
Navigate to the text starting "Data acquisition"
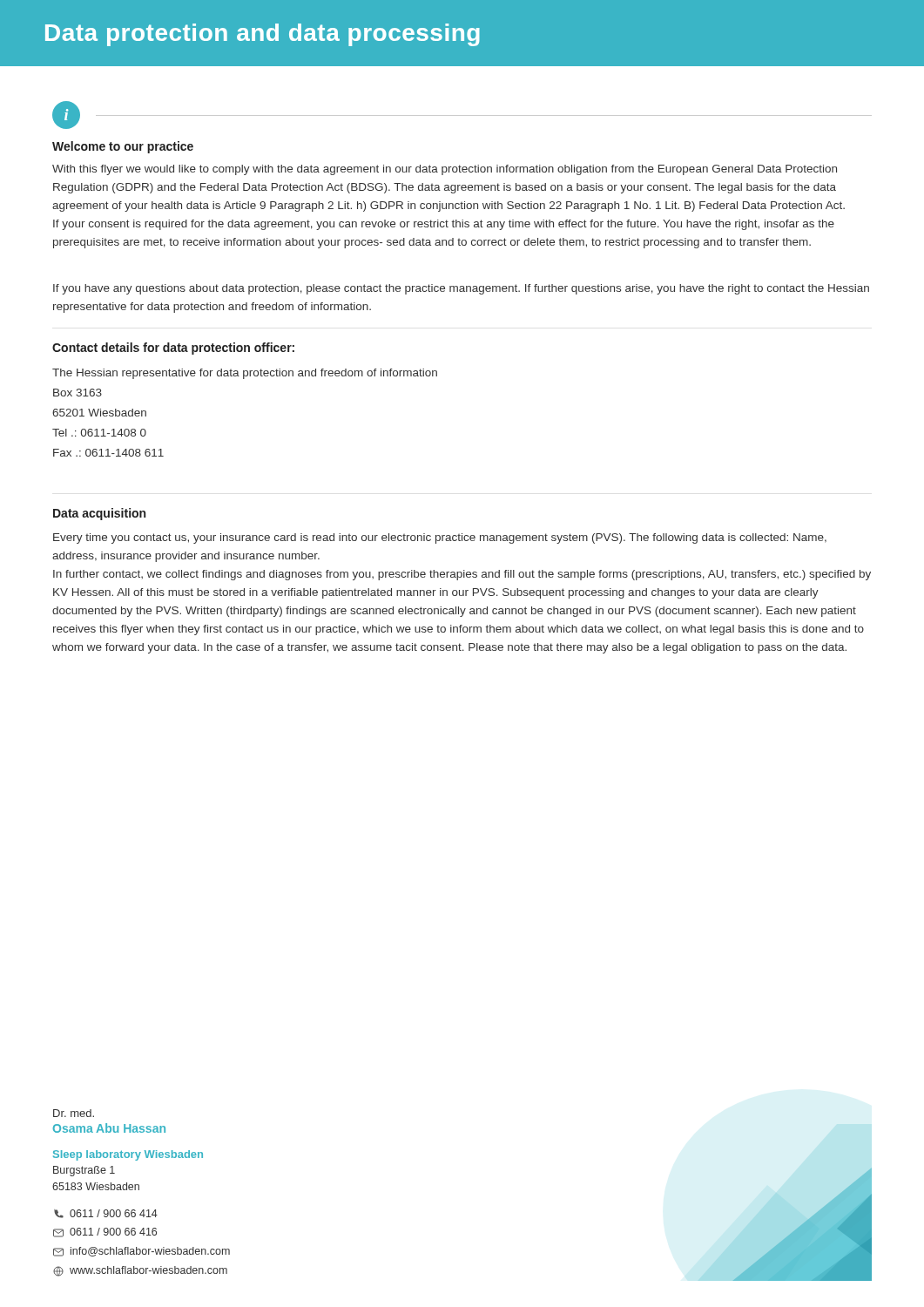[99, 513]
